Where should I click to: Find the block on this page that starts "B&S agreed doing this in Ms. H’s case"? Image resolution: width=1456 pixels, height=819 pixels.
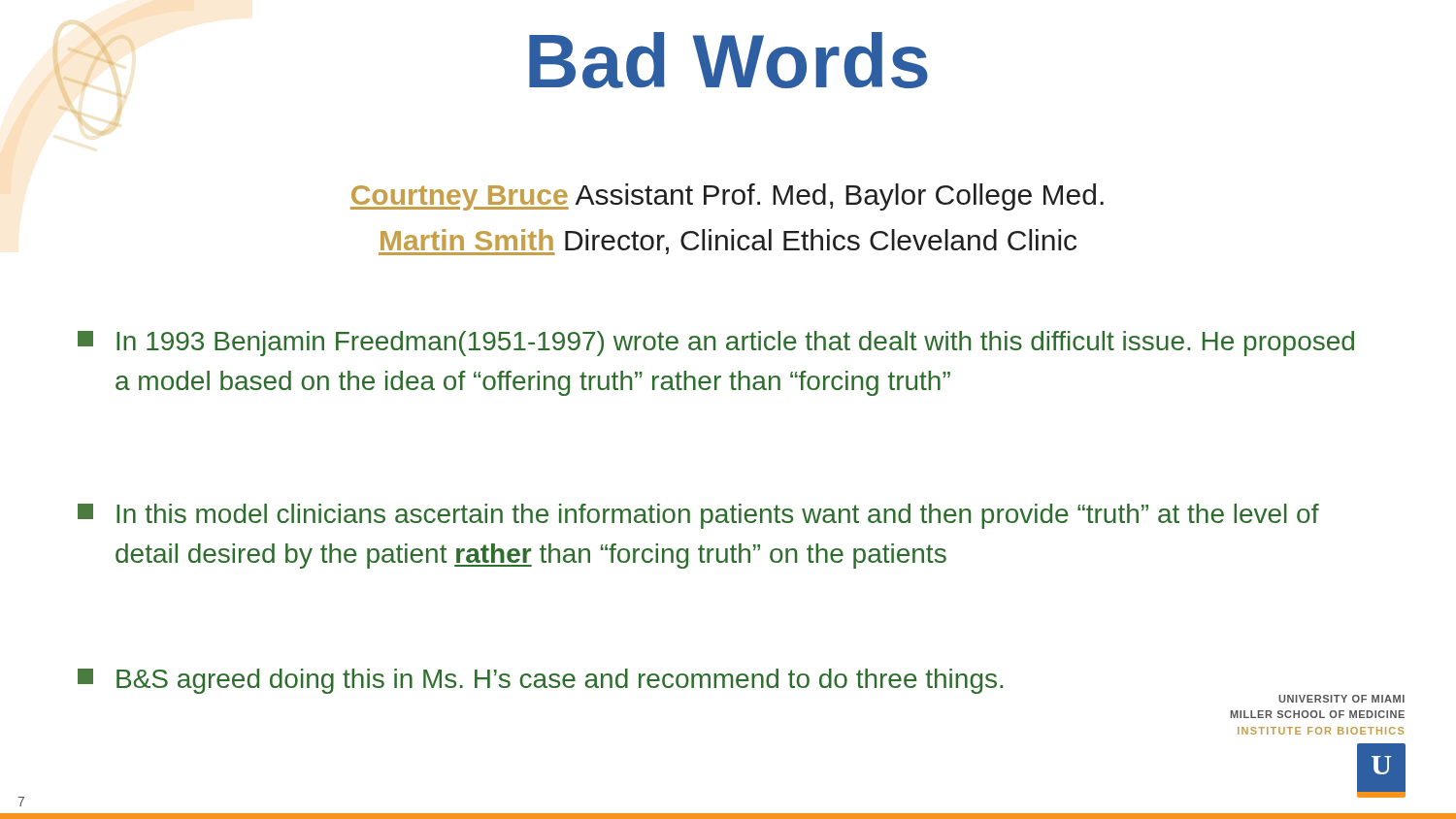[x=541, y=680]
